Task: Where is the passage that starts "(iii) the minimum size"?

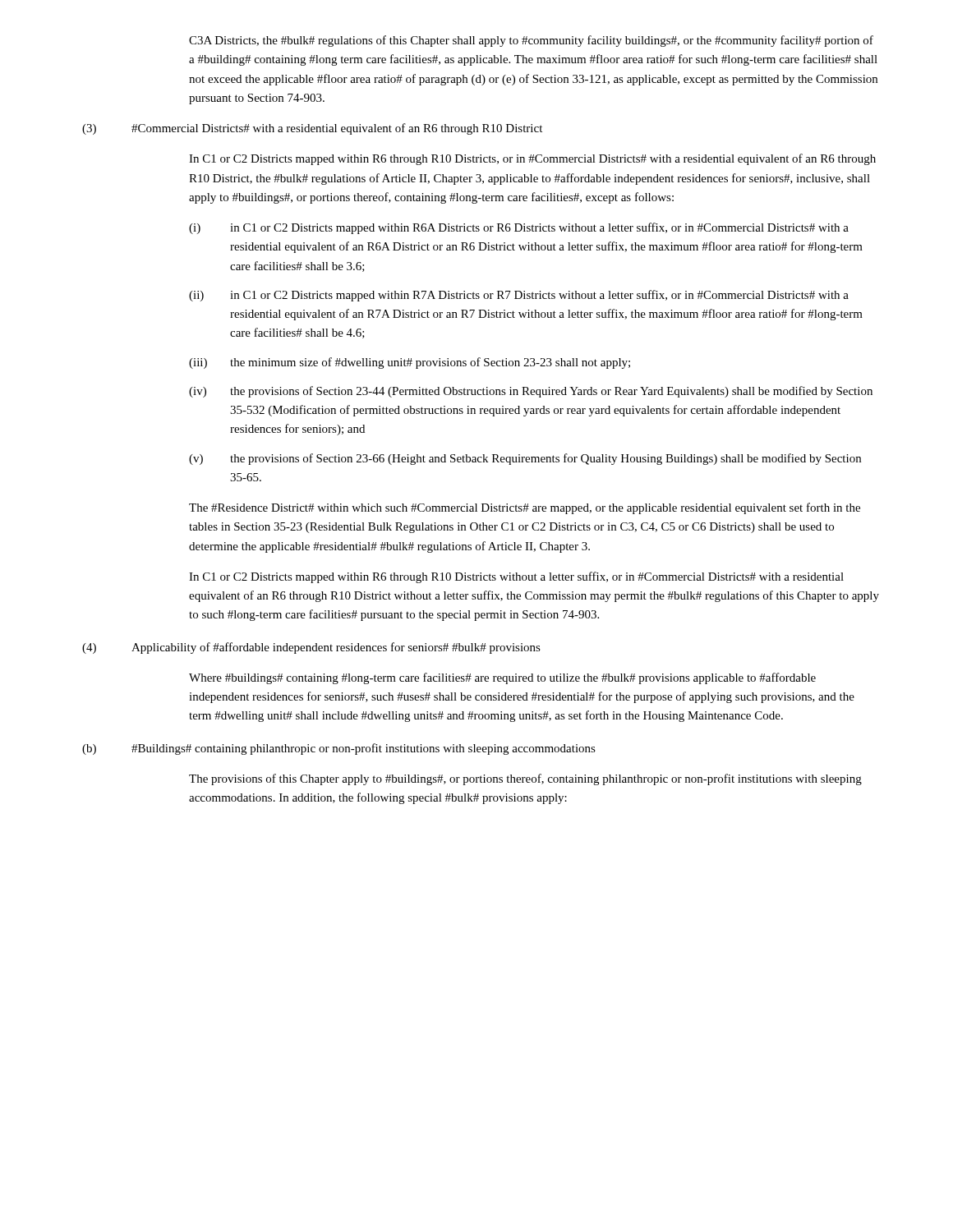Action: click(534, 362)
